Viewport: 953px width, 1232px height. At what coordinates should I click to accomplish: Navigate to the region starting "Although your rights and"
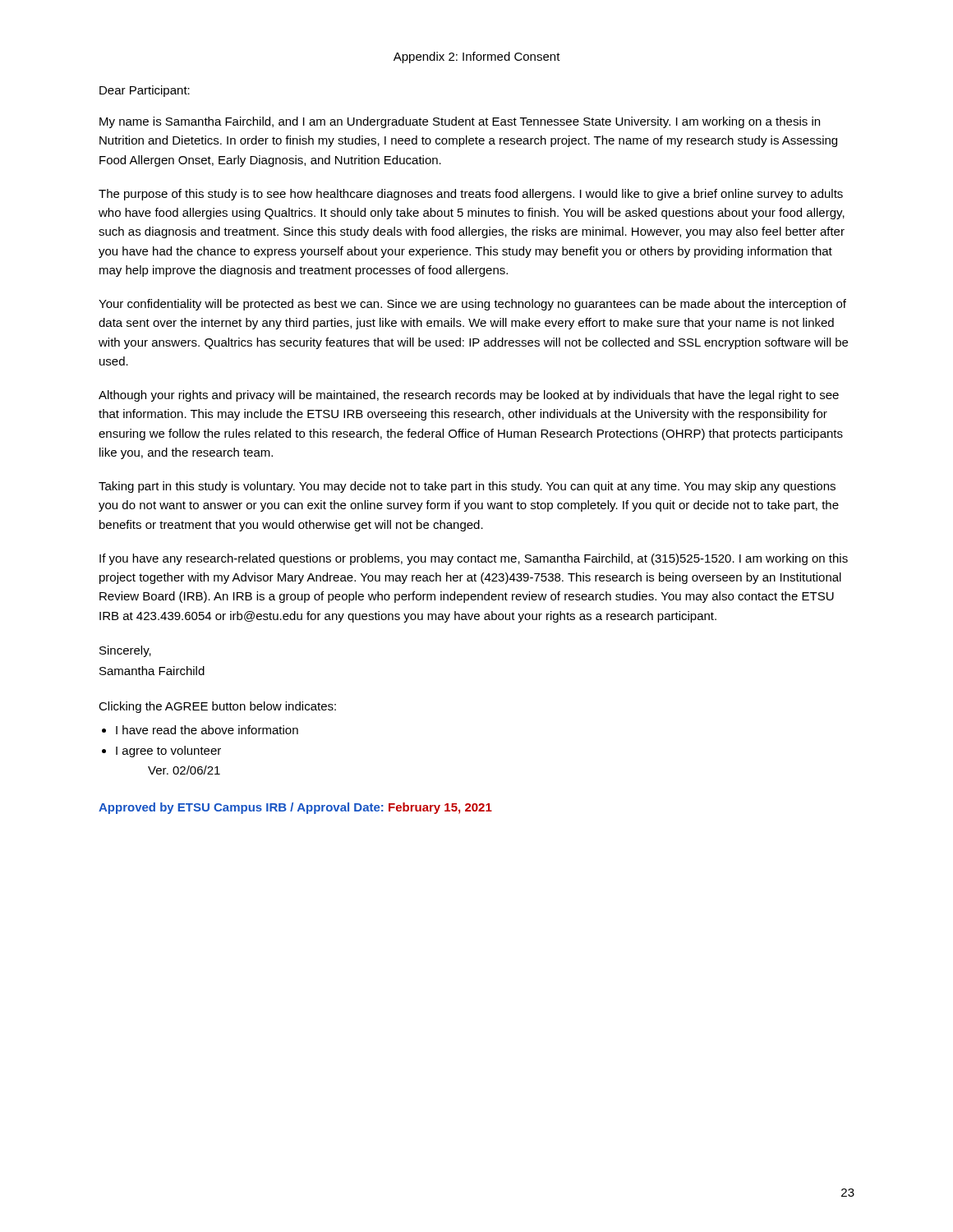[471, 423]
